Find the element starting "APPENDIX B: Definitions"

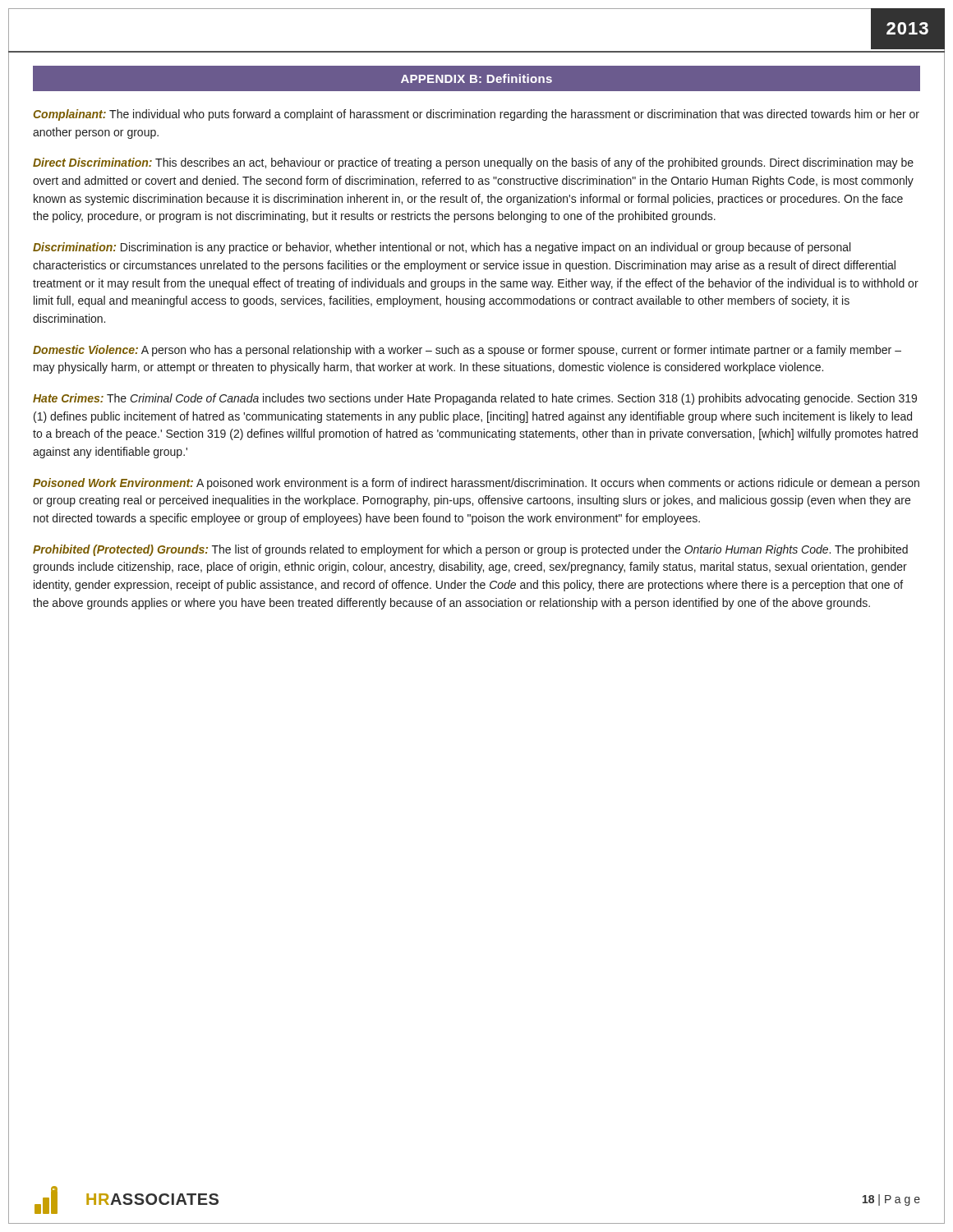476,78
